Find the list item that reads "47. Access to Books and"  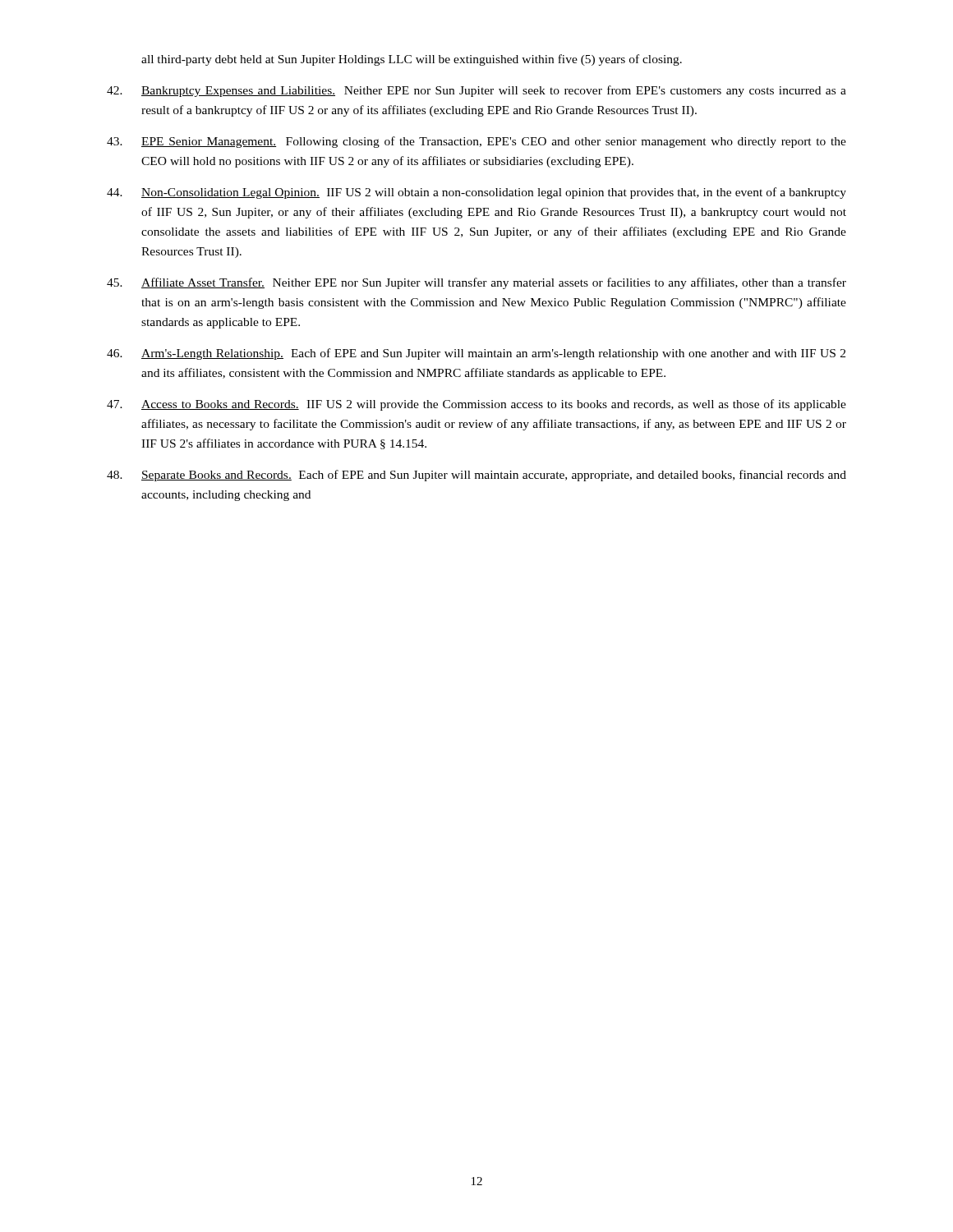tap(476, 424)
